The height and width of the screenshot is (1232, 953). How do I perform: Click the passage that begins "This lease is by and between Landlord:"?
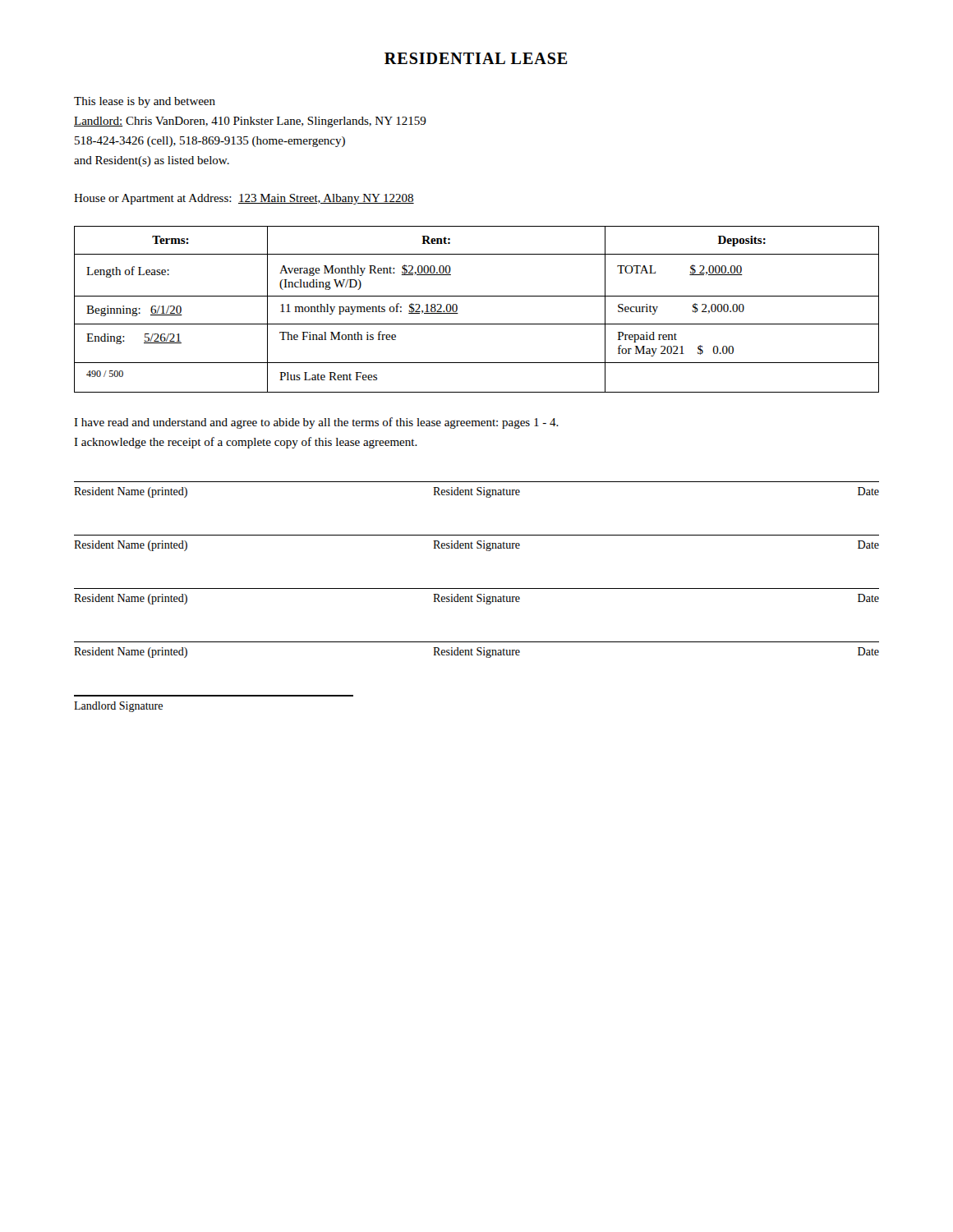coord(250,131)
